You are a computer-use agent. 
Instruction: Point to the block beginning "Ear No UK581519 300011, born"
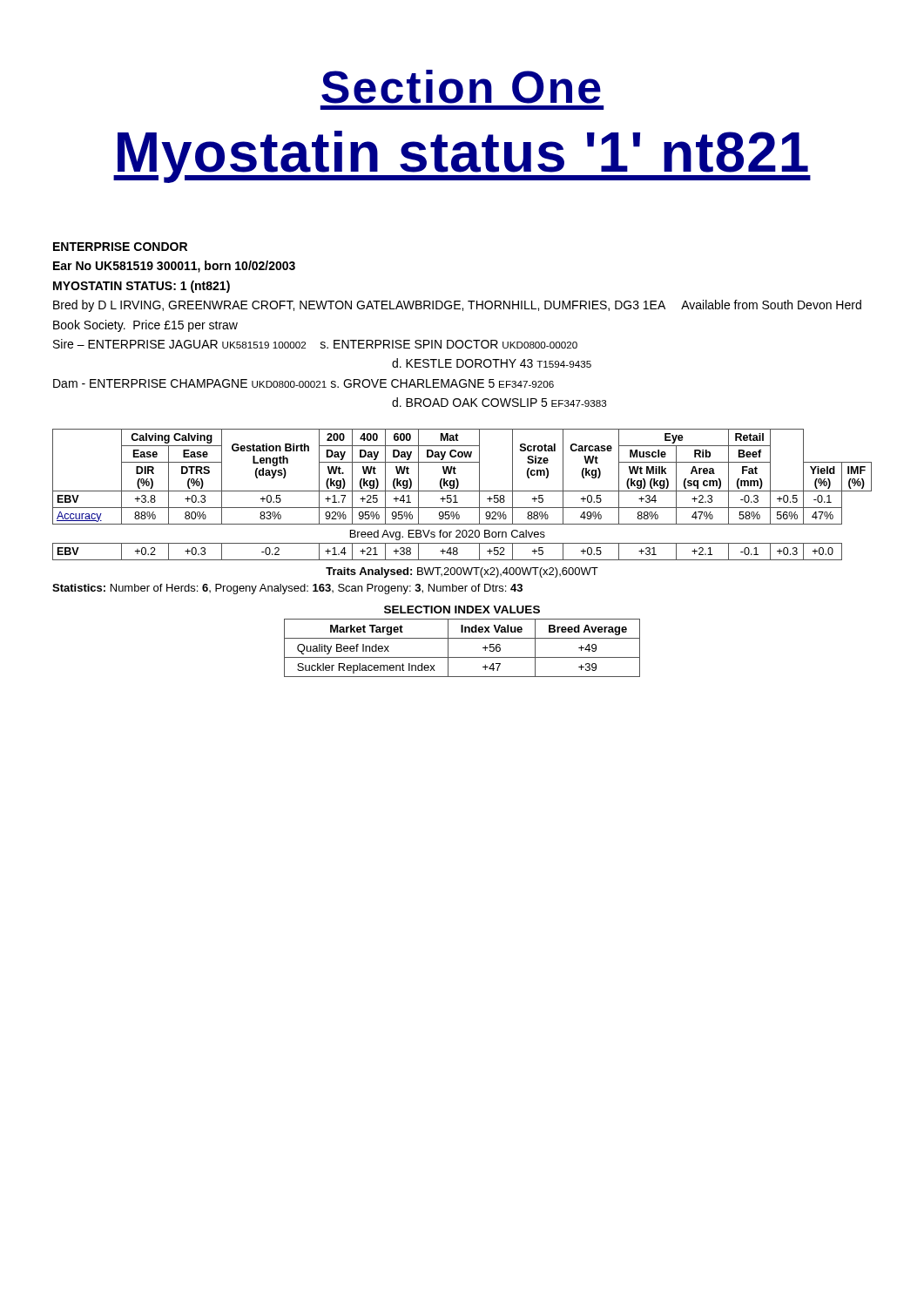click(174, 266)
